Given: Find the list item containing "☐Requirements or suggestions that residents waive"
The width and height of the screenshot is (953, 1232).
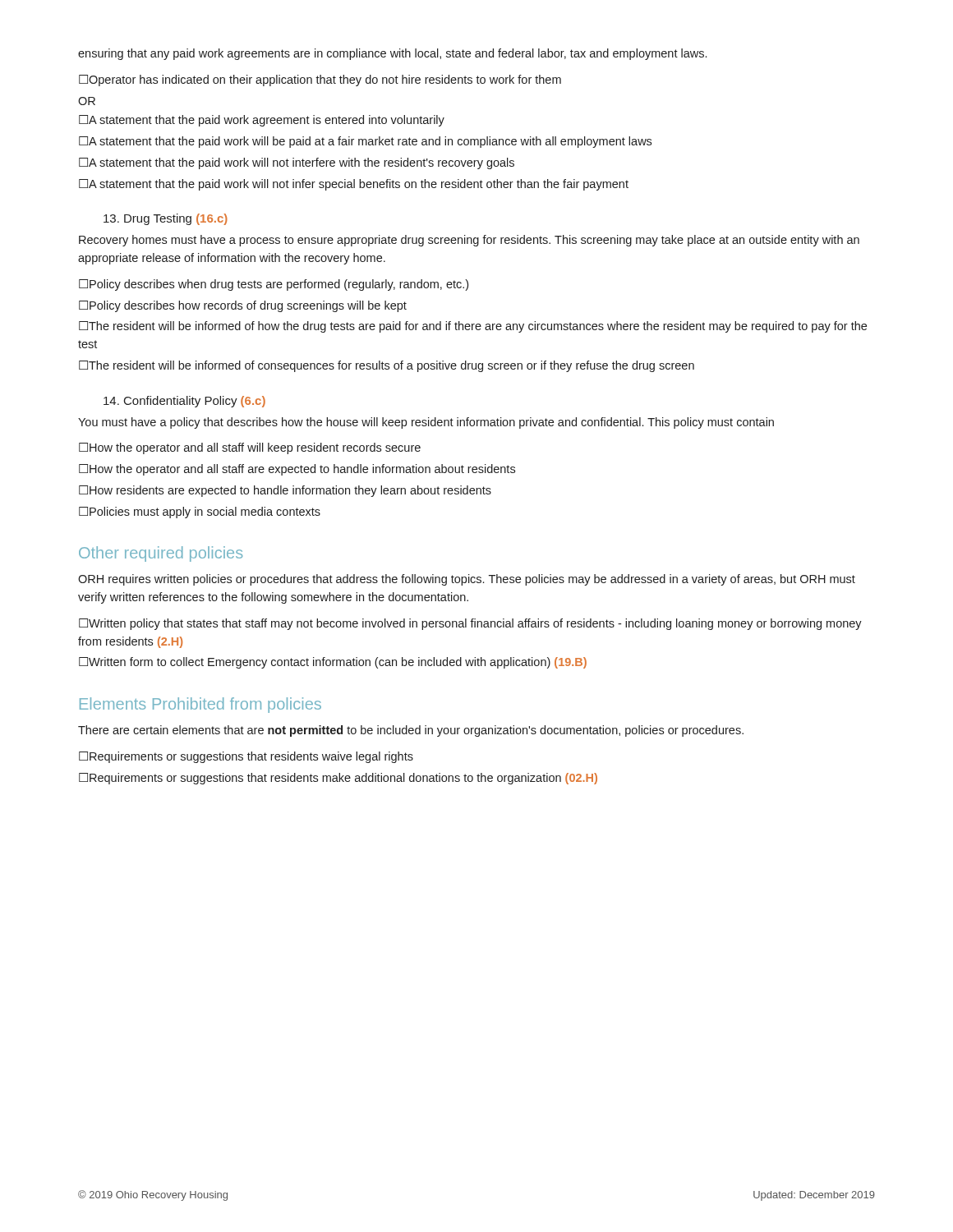Looking at the screenshot, I should tap(246, 756).
